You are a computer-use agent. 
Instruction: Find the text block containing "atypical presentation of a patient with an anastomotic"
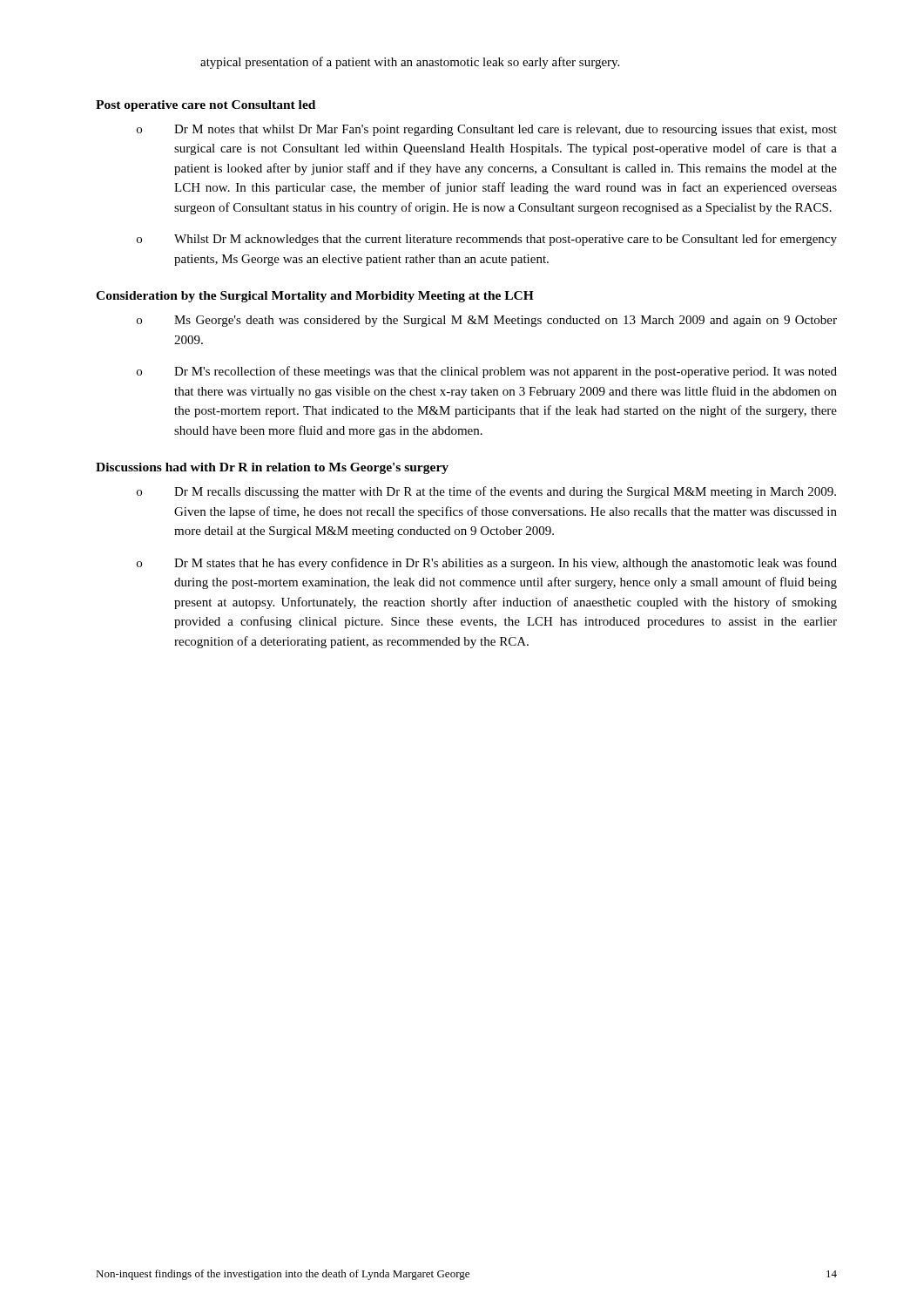pos(410,62)
